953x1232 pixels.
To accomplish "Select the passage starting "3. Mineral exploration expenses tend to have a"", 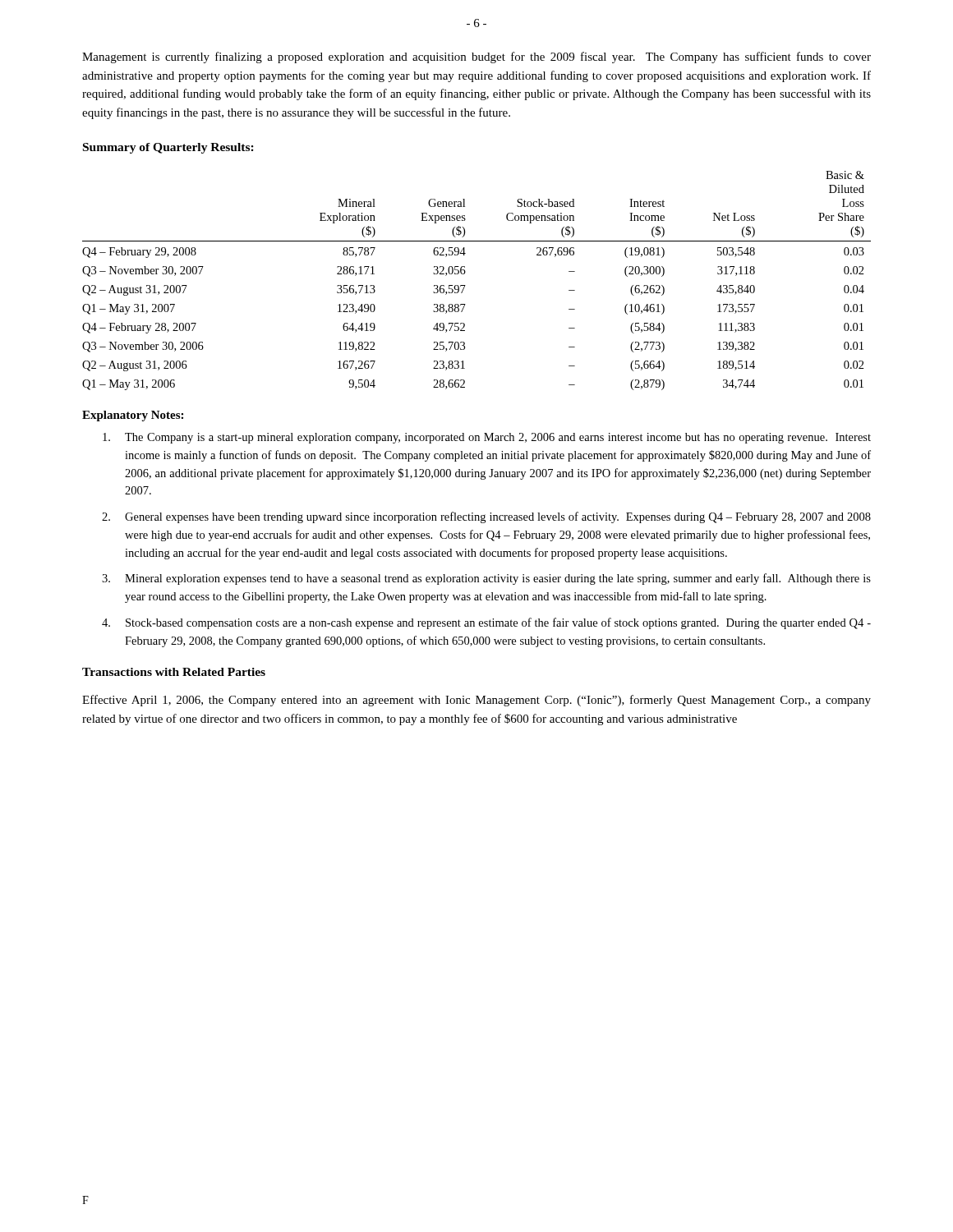I will pyautogui.click(x=476, y=588).
